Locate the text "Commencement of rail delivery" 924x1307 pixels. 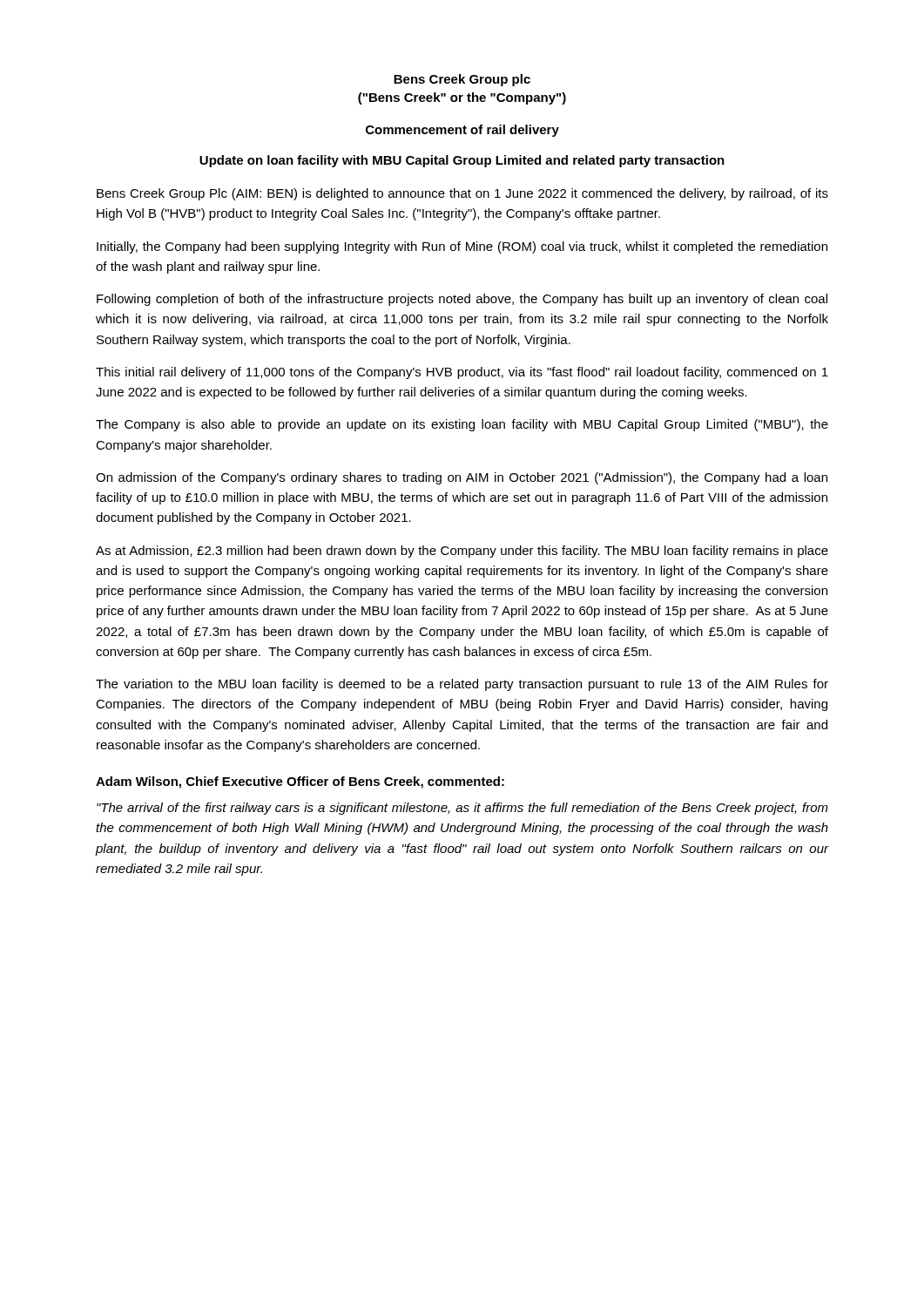point(462,129)
